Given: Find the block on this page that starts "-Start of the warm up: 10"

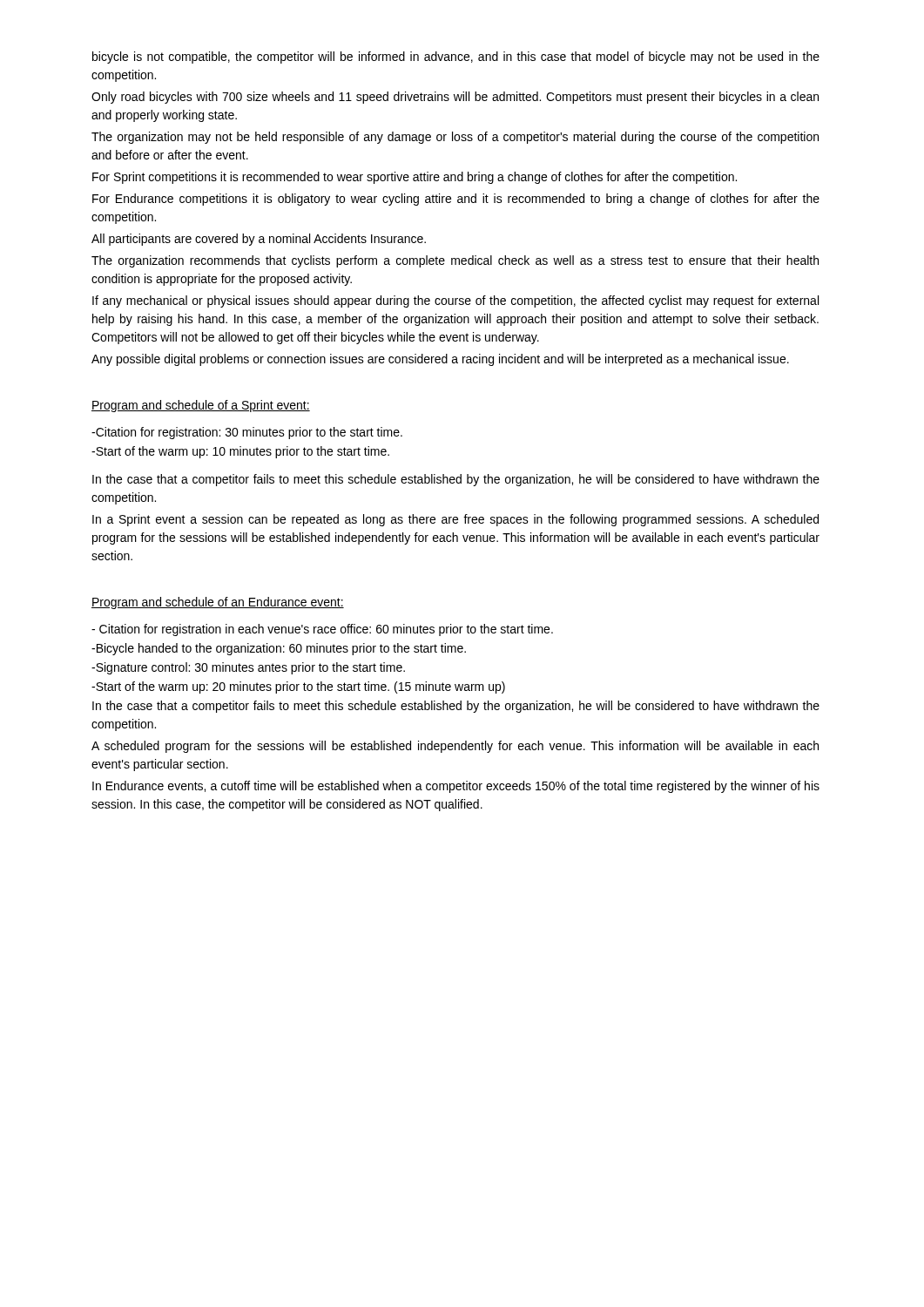Looking at the screenshot, I should (x=241, y=451).
